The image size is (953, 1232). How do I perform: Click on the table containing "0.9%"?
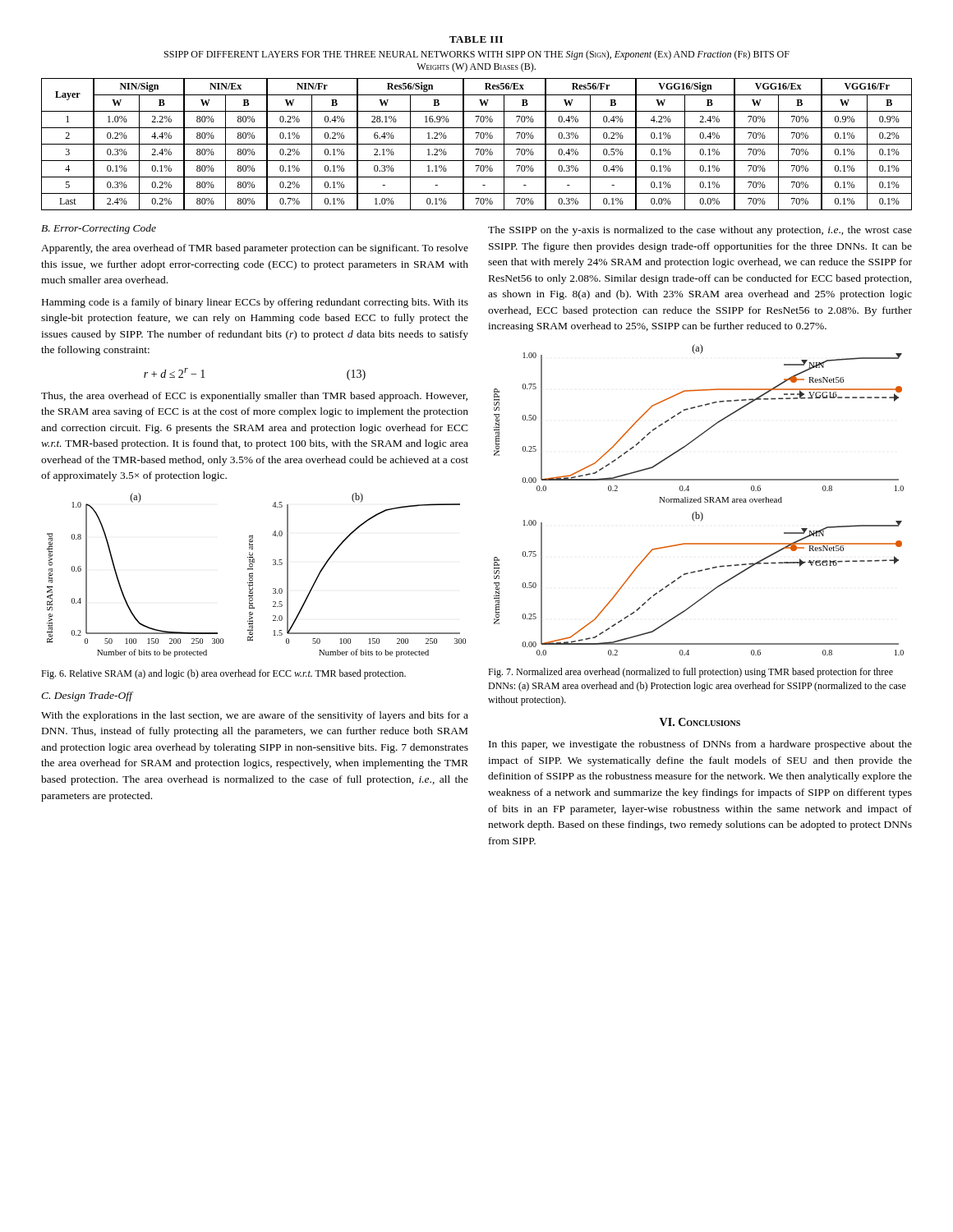(476, 144)
